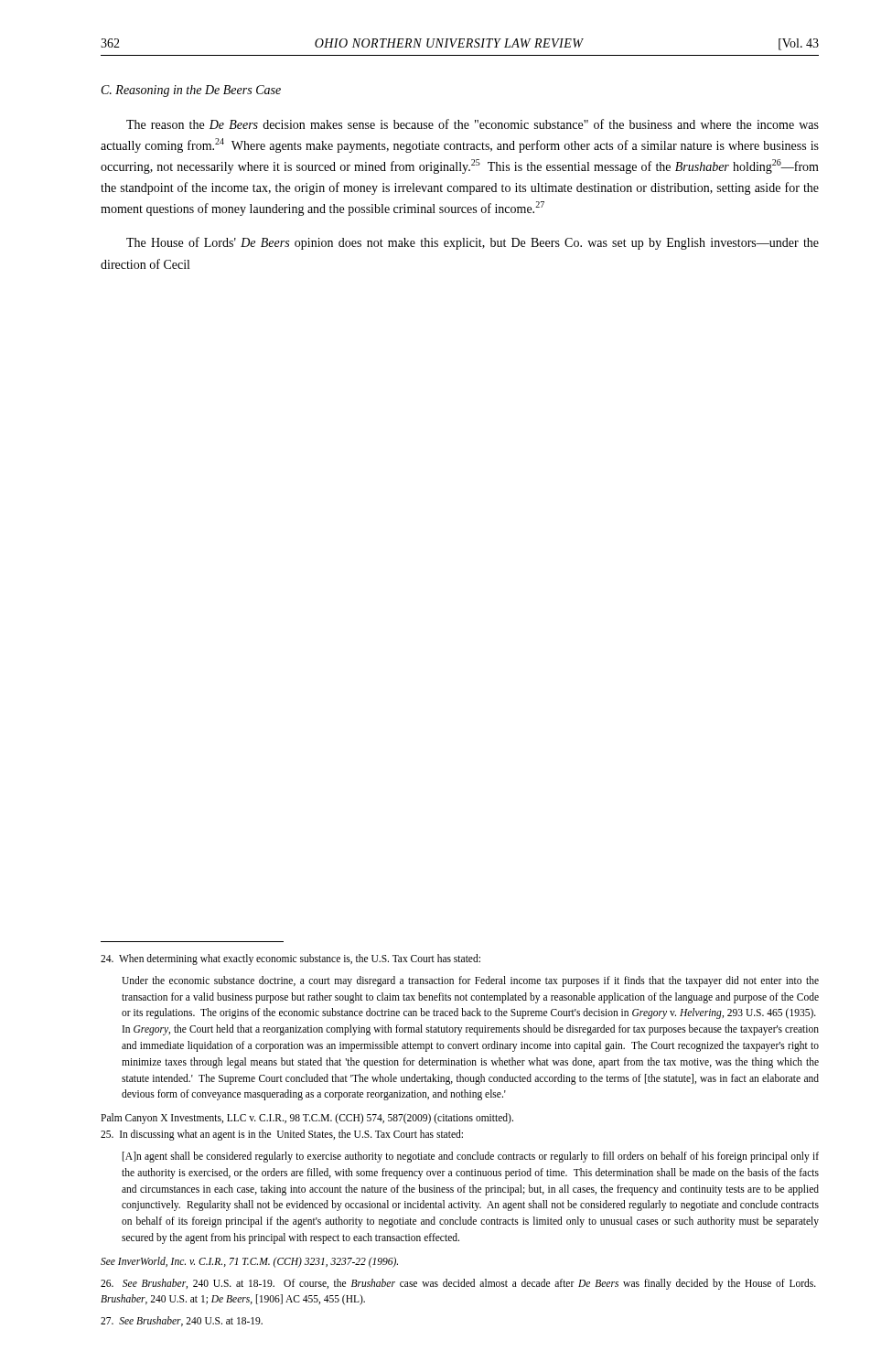This screenshot has height=1372, width=892.
Task: Locate the text block with the text "The House of"
Action: point(460,254)
